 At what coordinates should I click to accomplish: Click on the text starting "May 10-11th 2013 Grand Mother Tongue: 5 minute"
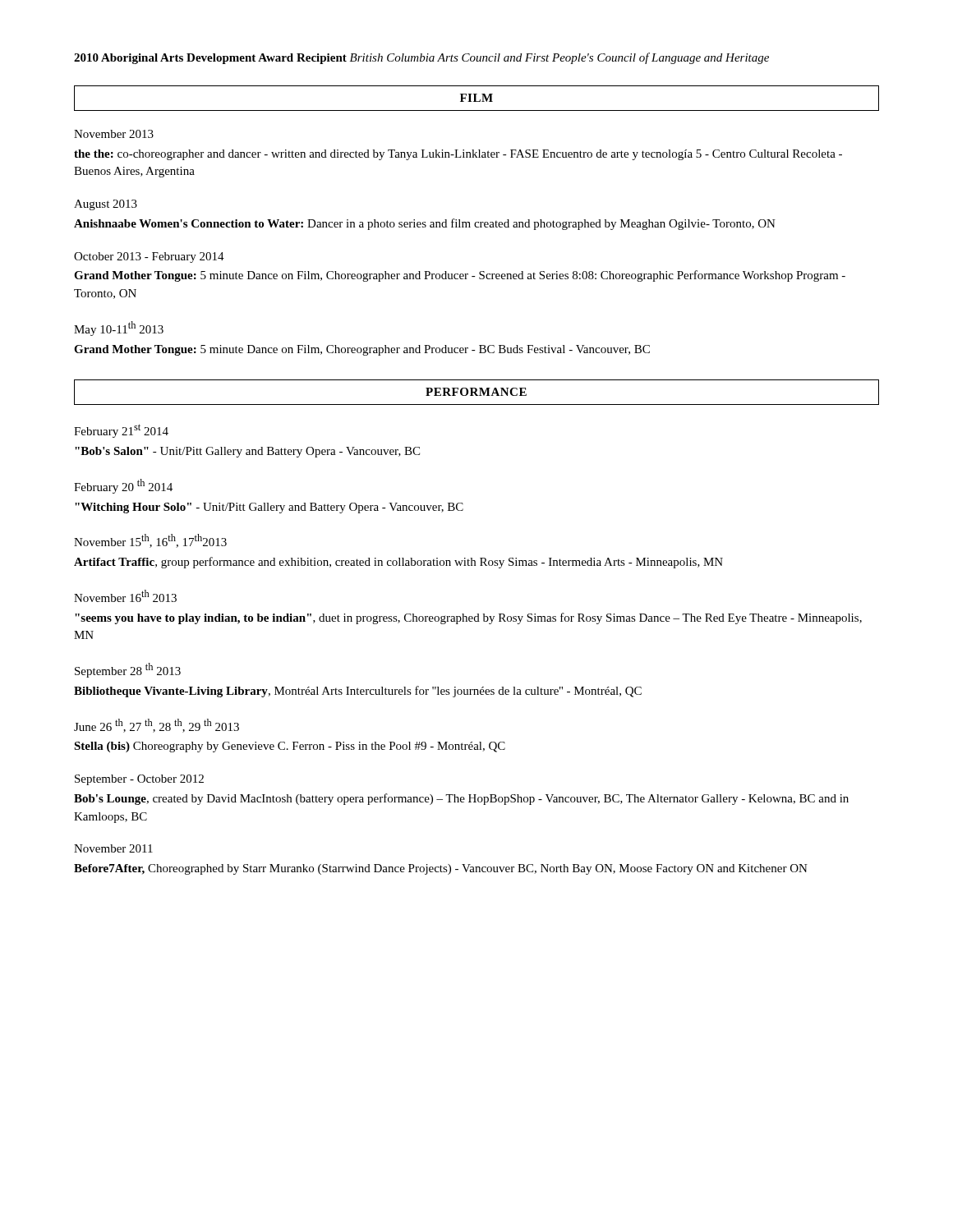point(476,338)
